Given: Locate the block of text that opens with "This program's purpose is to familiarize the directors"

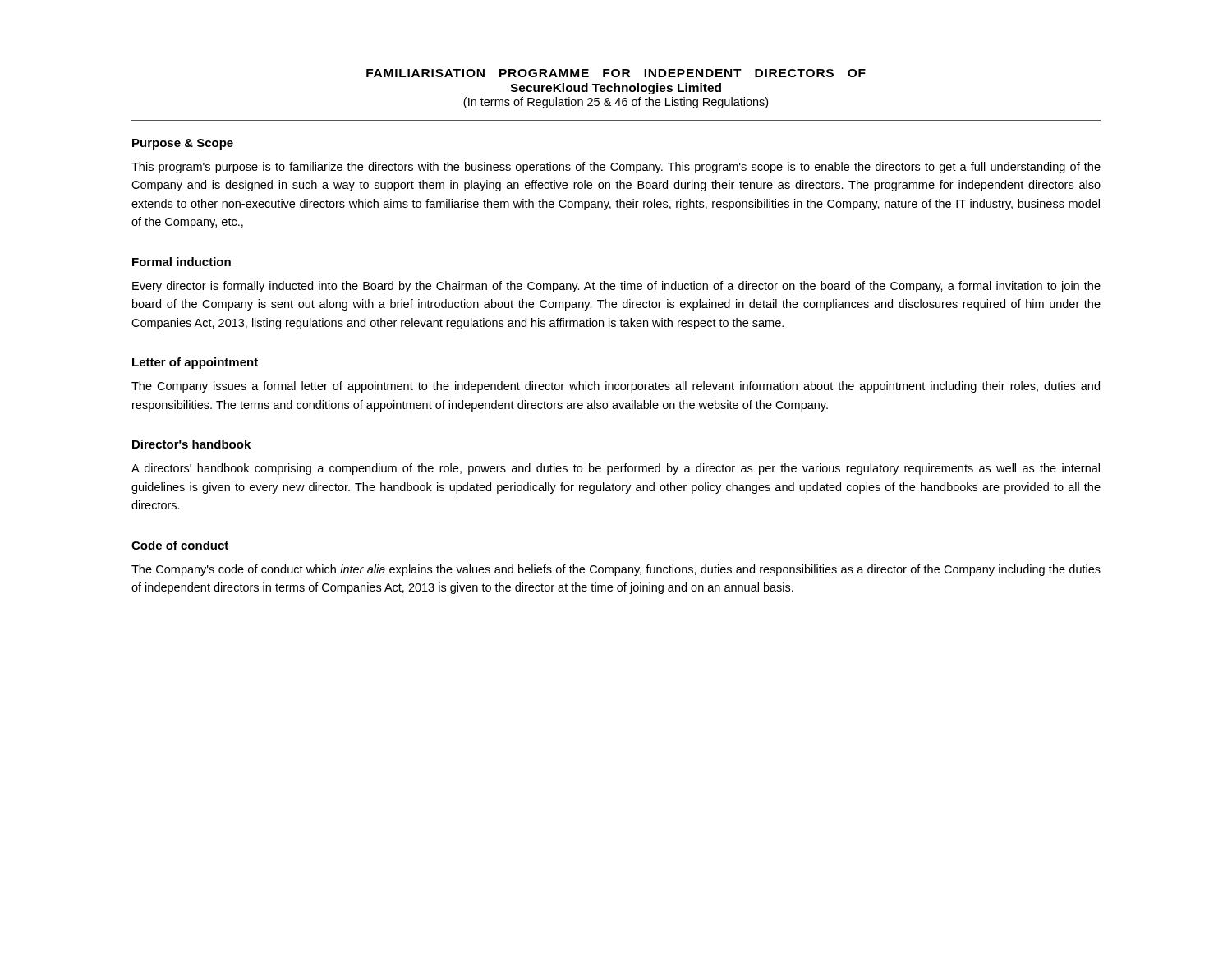Looking at the screenshot, I should click(616, 194).
